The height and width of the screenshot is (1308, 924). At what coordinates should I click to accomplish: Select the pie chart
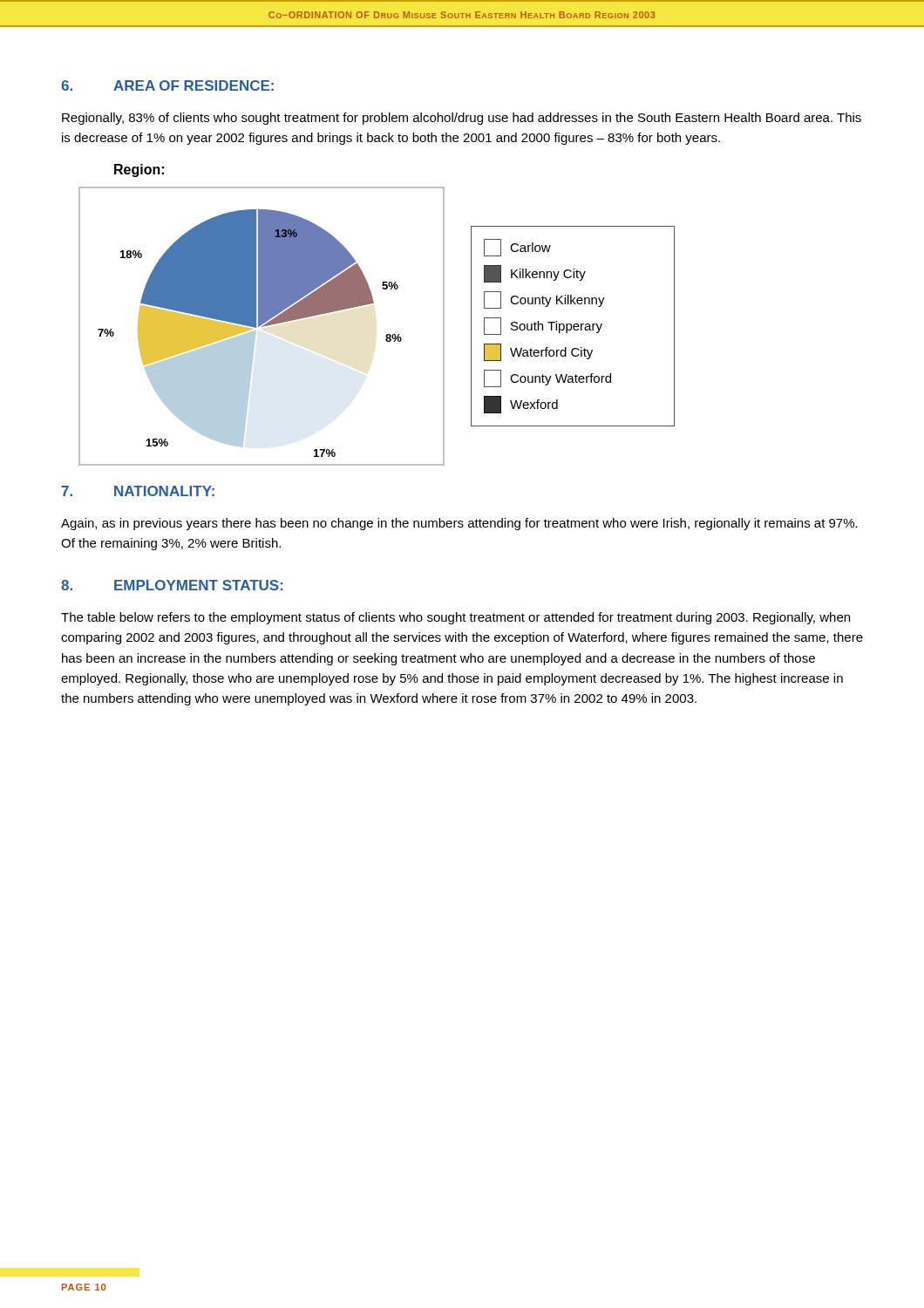click(471, 326)
